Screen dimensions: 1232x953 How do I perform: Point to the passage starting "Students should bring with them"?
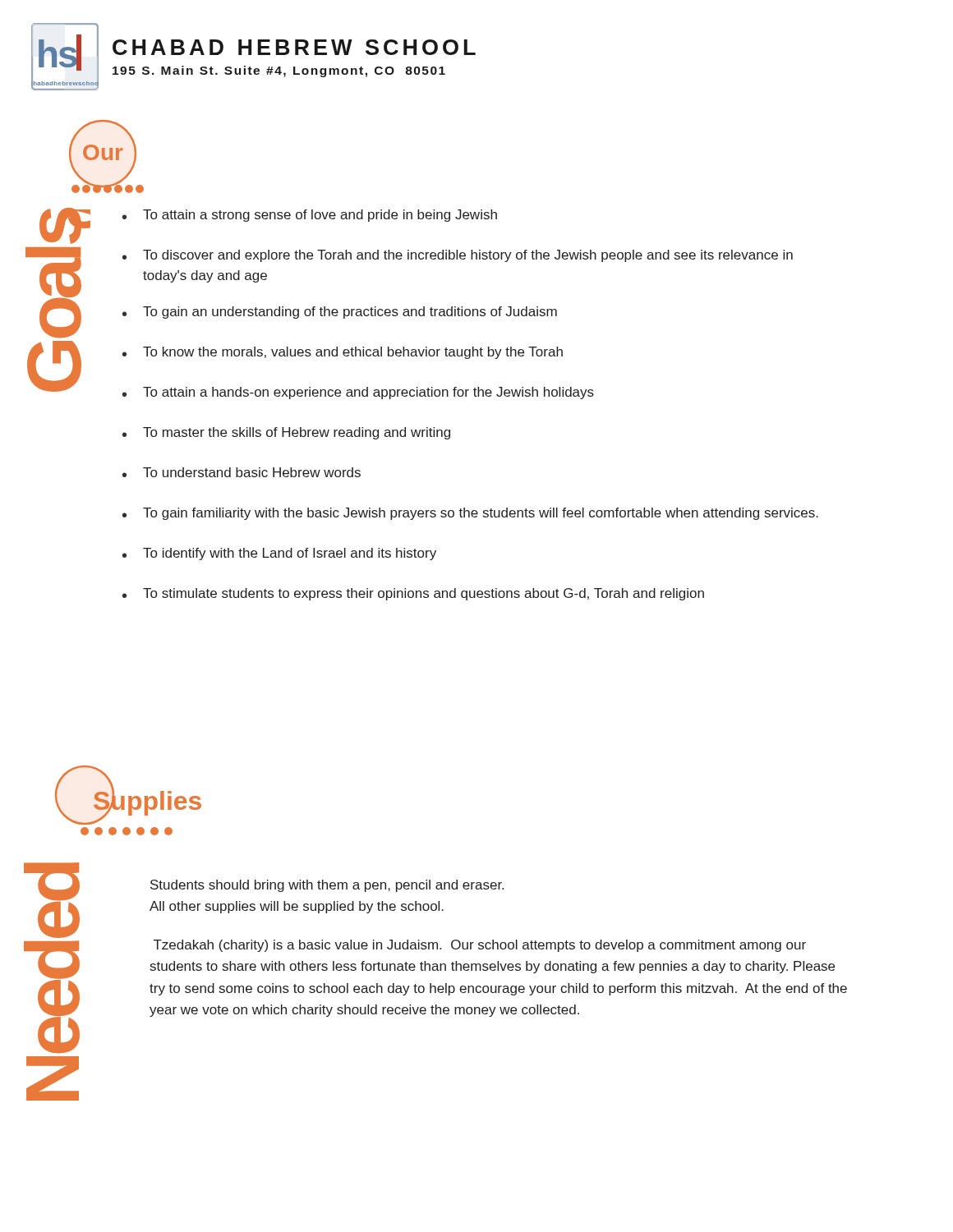[x=327, y=895]
